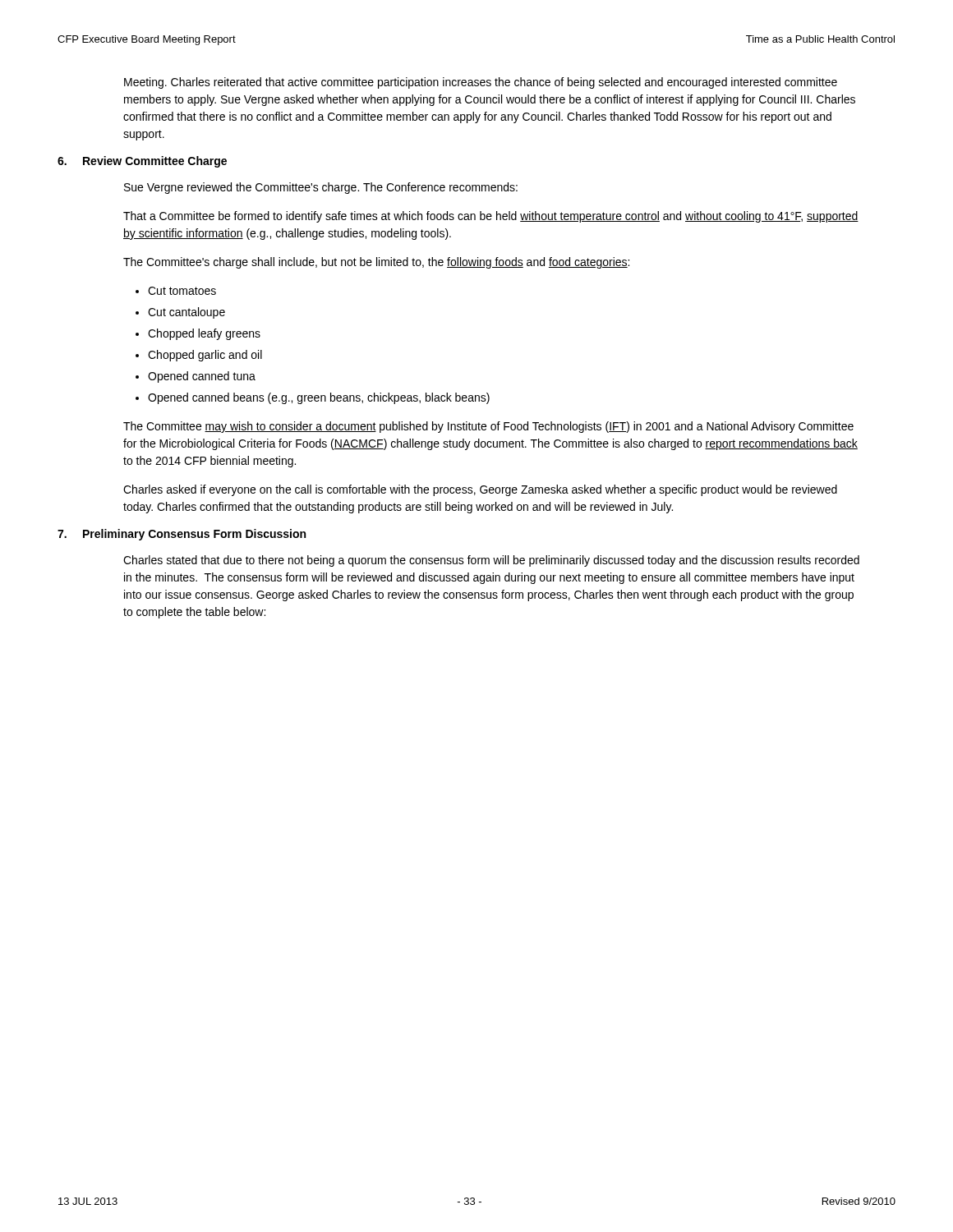Select the section header that says "6. Review Committee Charge"

[x=142, y=161]
